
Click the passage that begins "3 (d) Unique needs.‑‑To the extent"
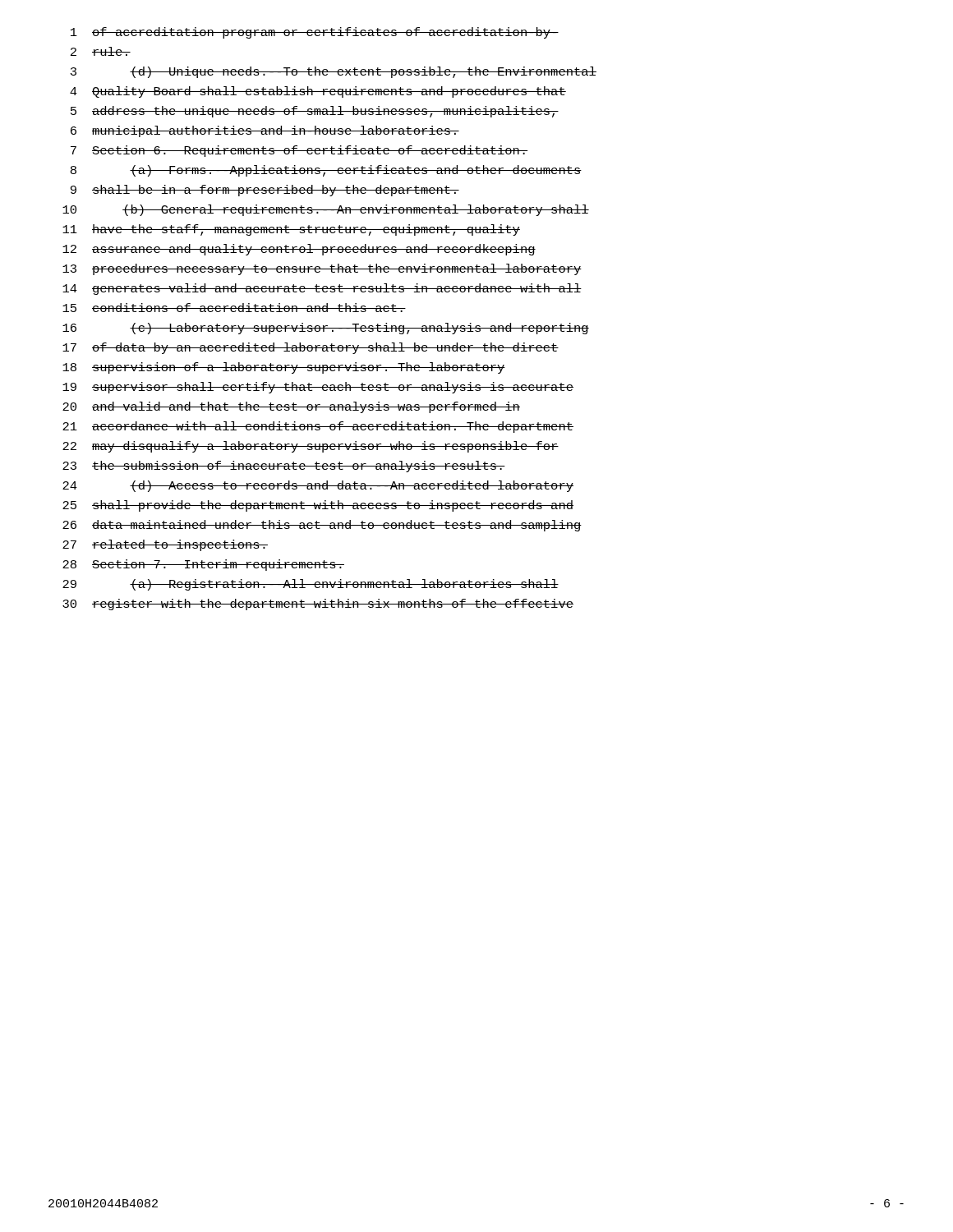tap(322, 72)
